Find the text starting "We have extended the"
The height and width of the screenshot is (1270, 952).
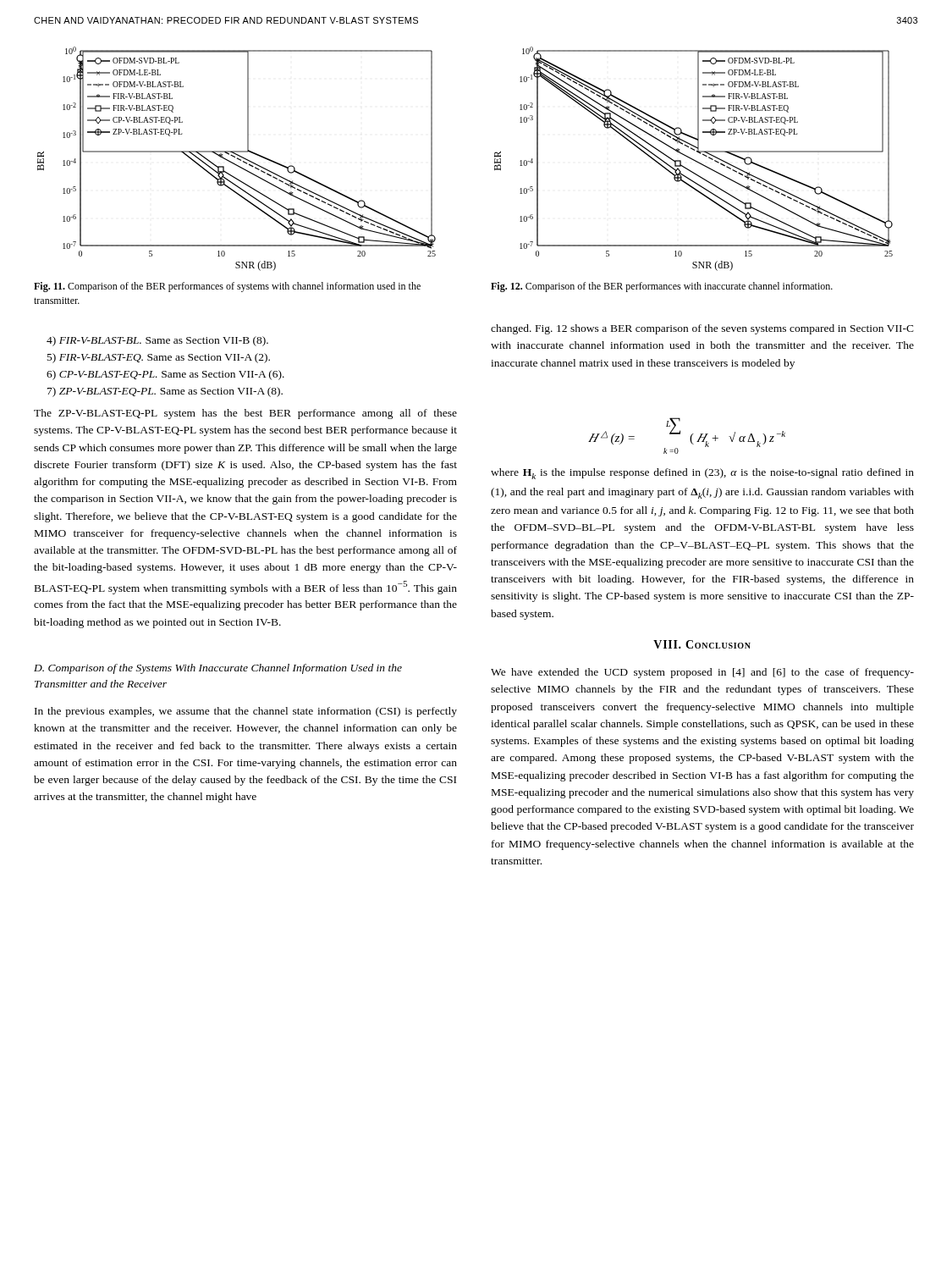click(702, 767)
